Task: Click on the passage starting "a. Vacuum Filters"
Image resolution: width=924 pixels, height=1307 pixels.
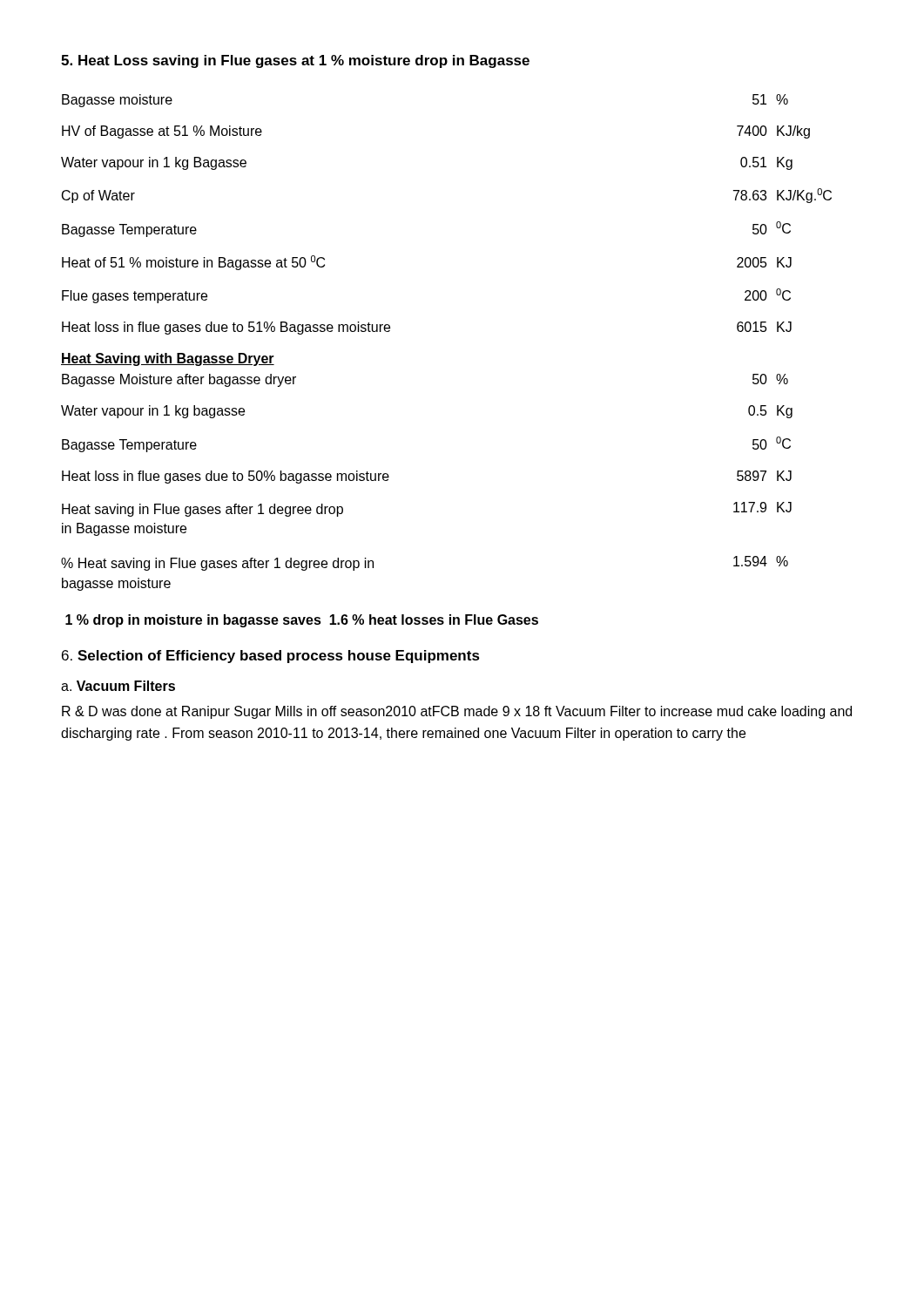Action: click(x=118, y=686)
